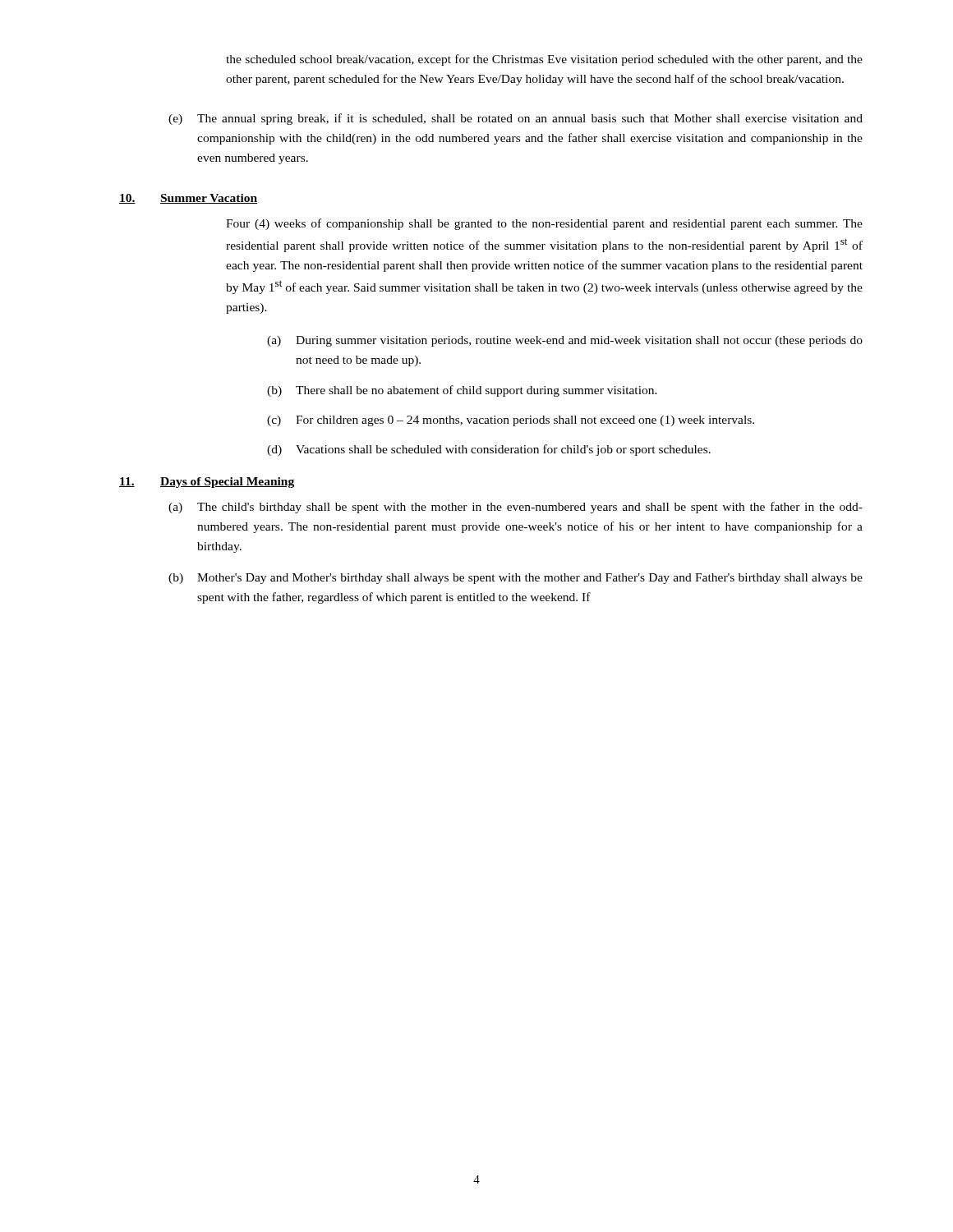Viewport: 953px width, 1232px height.
Task: Point to the block beginning "(a) During summer visitation"
Action: 565,350
